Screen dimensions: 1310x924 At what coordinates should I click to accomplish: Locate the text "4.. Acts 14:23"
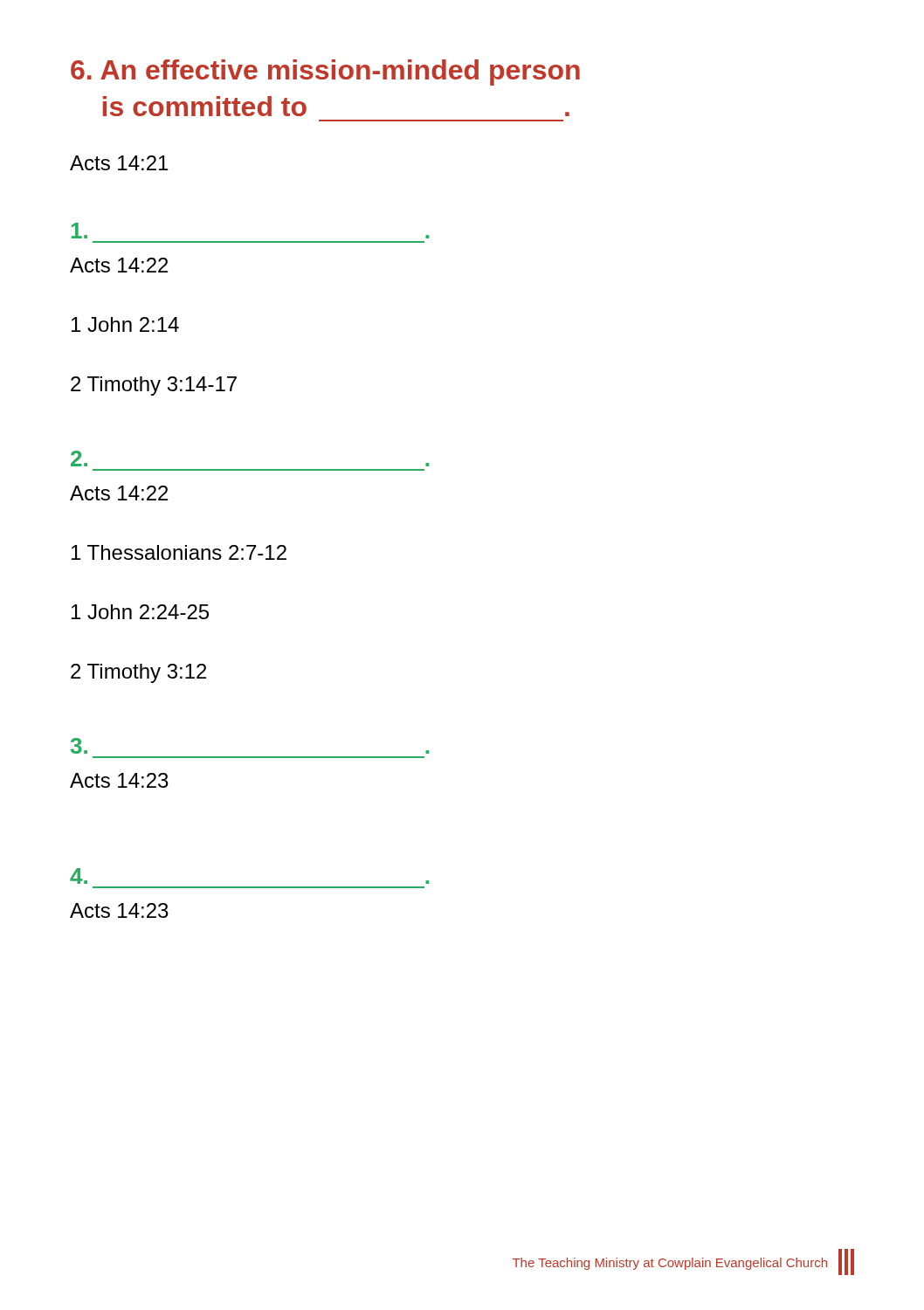click(75, 876)
